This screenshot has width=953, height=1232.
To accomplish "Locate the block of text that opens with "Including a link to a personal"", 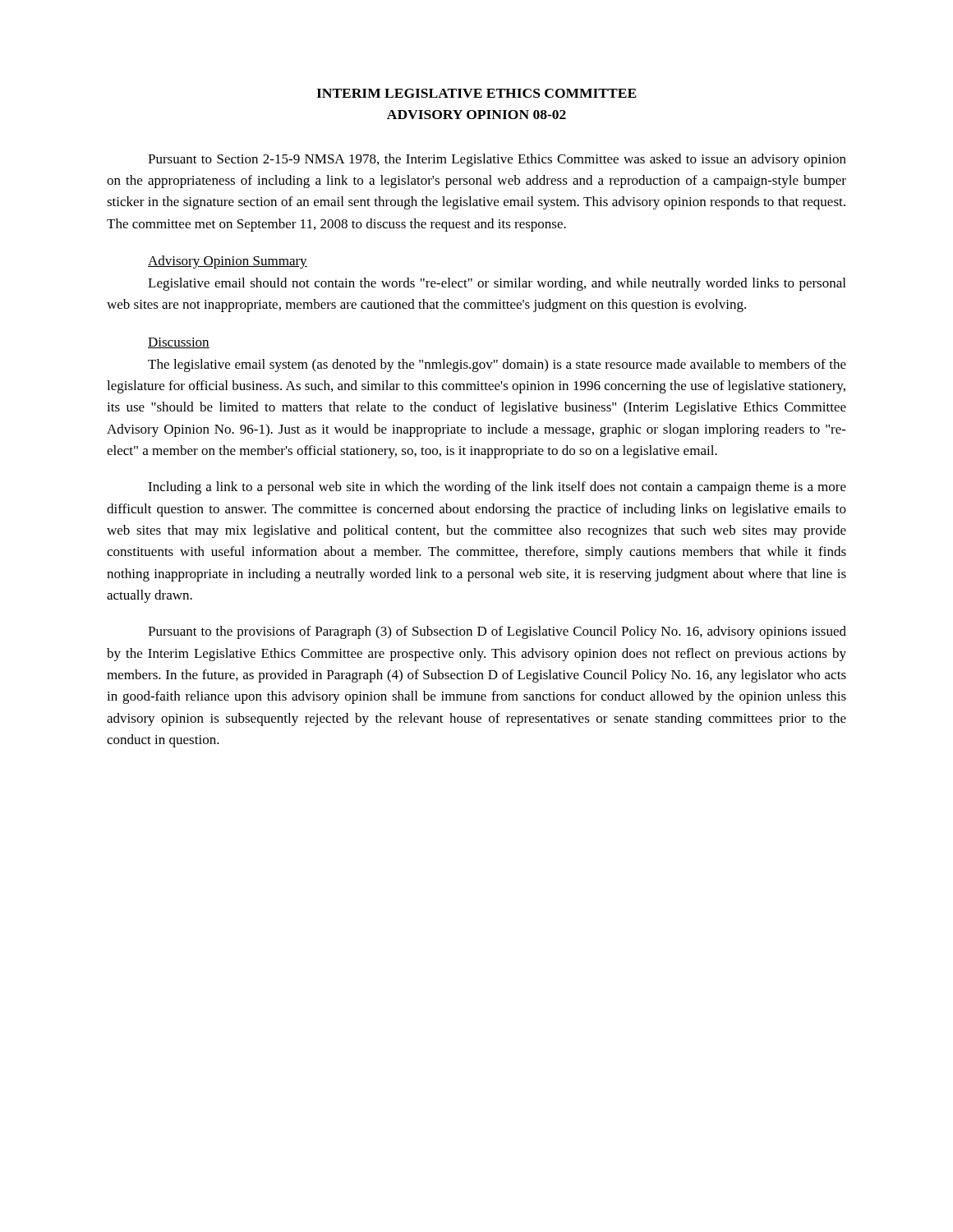I will coord(476,541).
